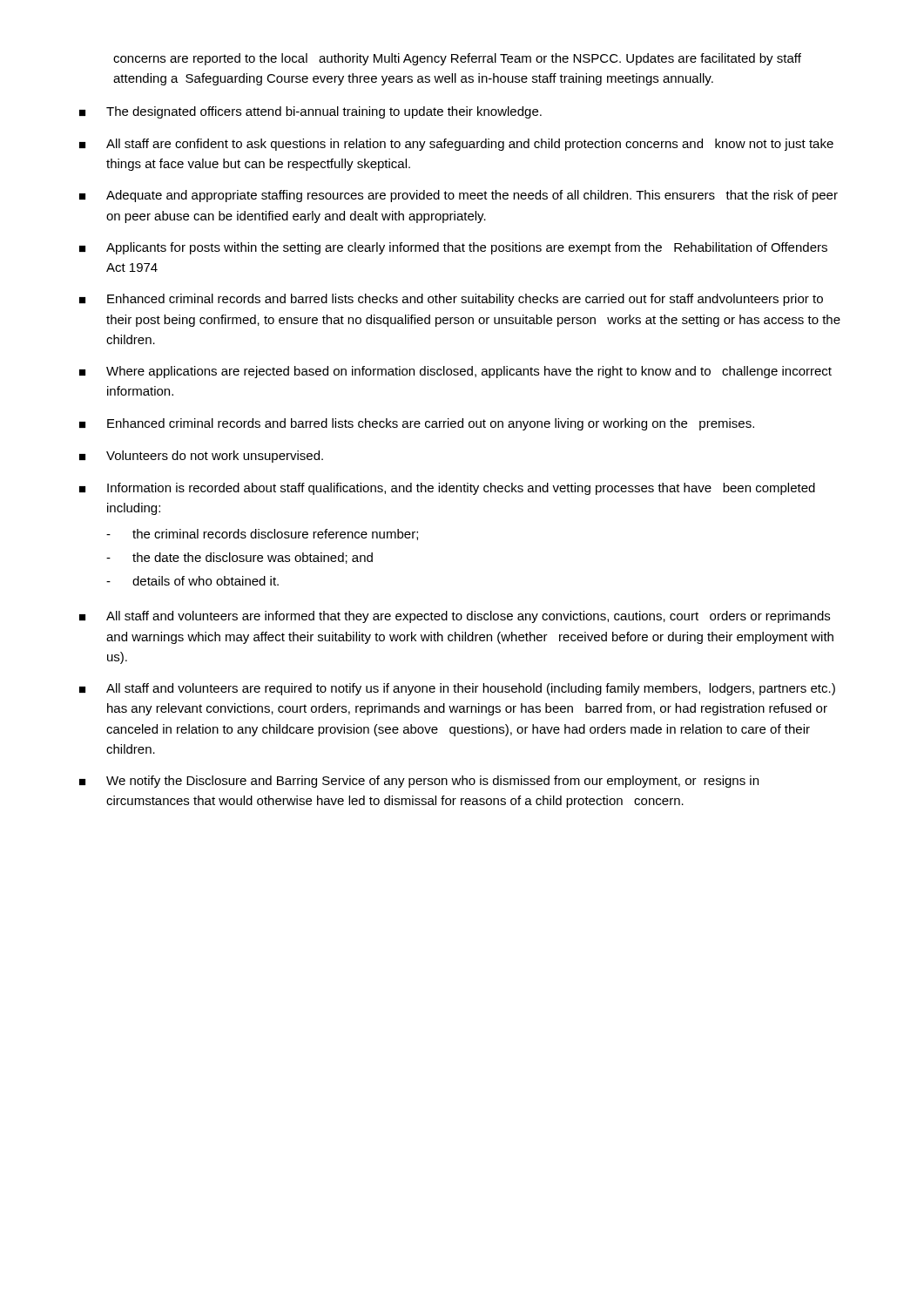This screenshot has height=1307, width=924.
Task: Click on the region starting "■ All staff are confident to ask"
Action: [462, 153]
